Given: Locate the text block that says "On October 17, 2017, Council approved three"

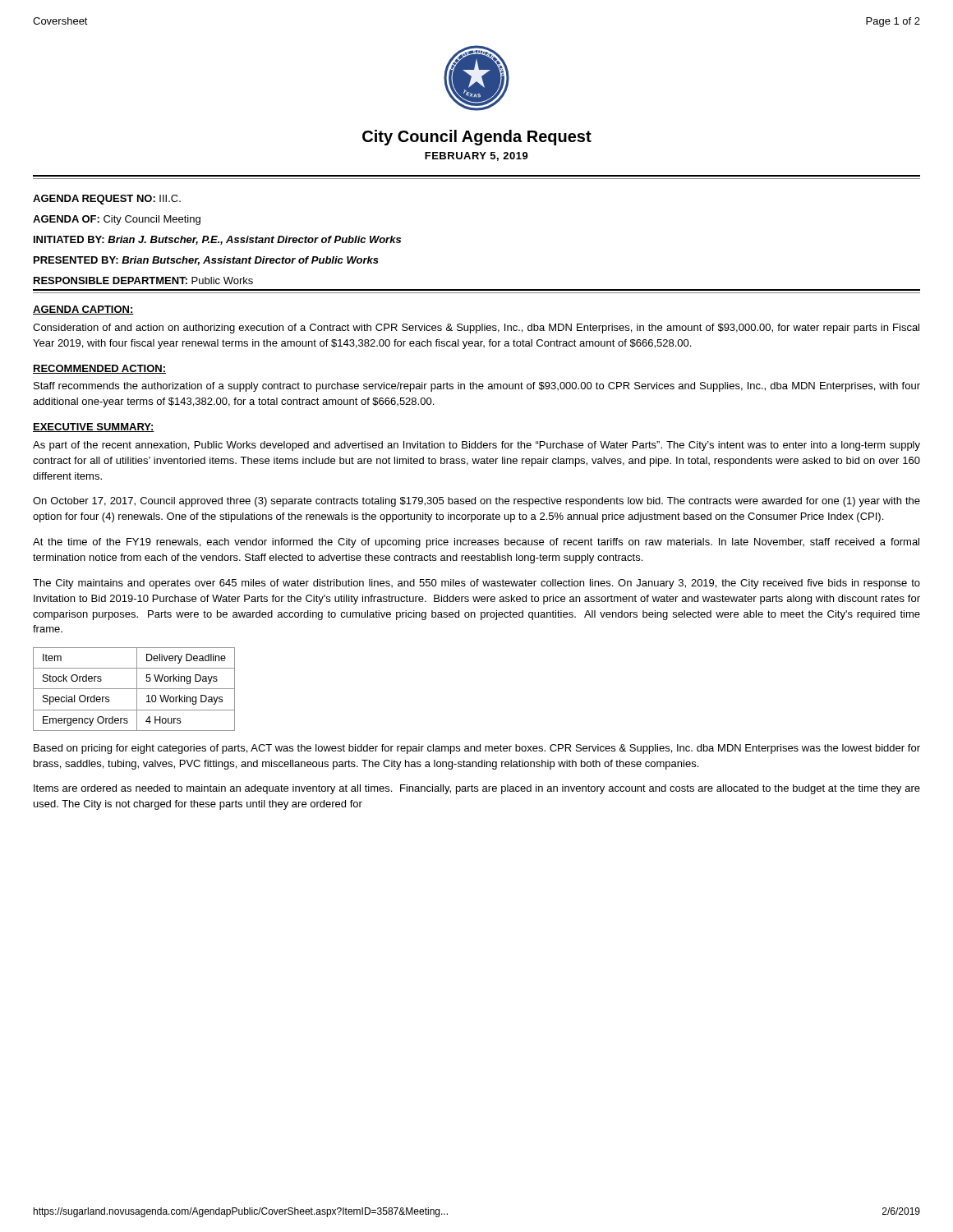Looking at the screenshot, I should 476,509.
